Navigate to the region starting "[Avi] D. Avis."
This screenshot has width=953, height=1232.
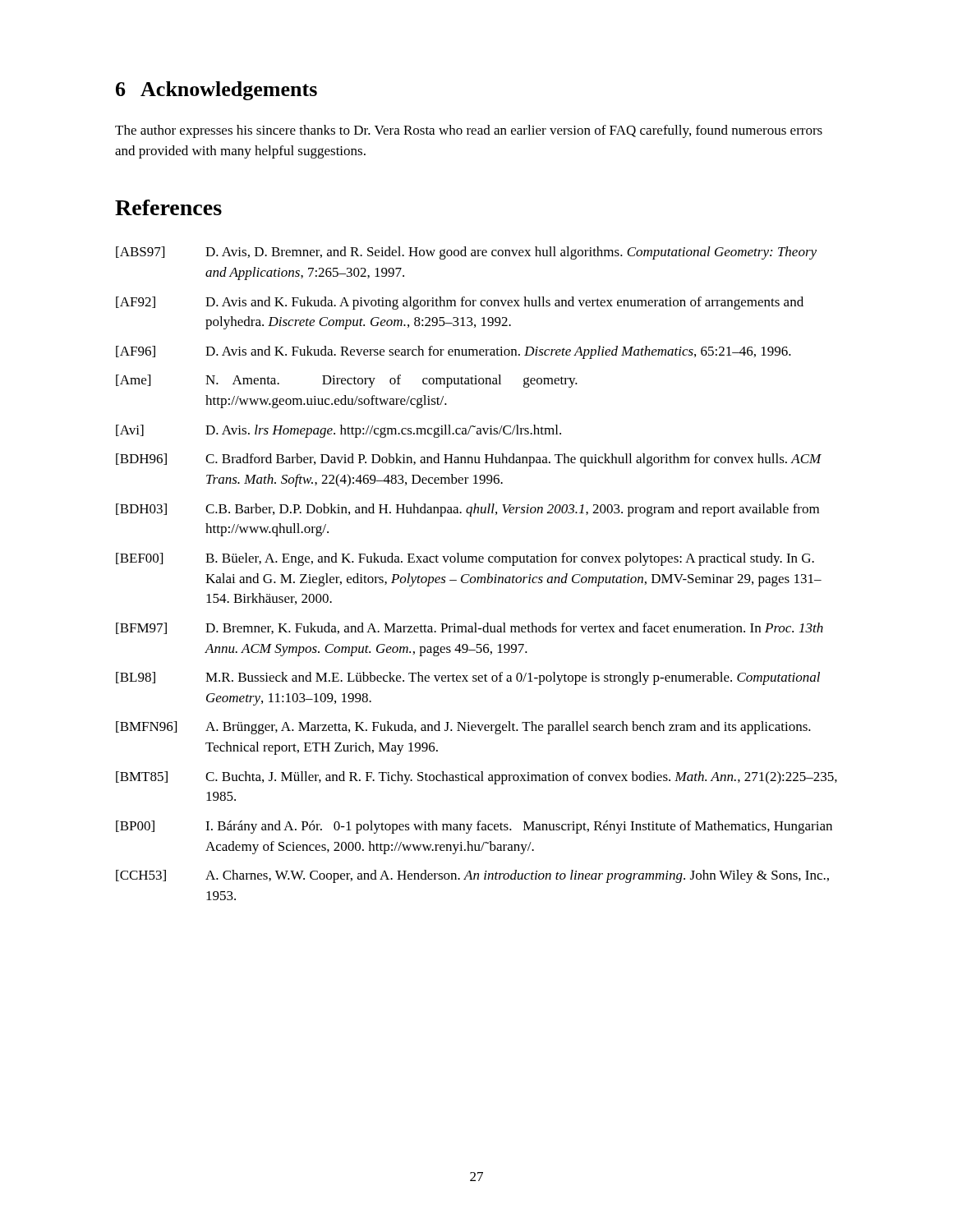[x=476, y=430]
